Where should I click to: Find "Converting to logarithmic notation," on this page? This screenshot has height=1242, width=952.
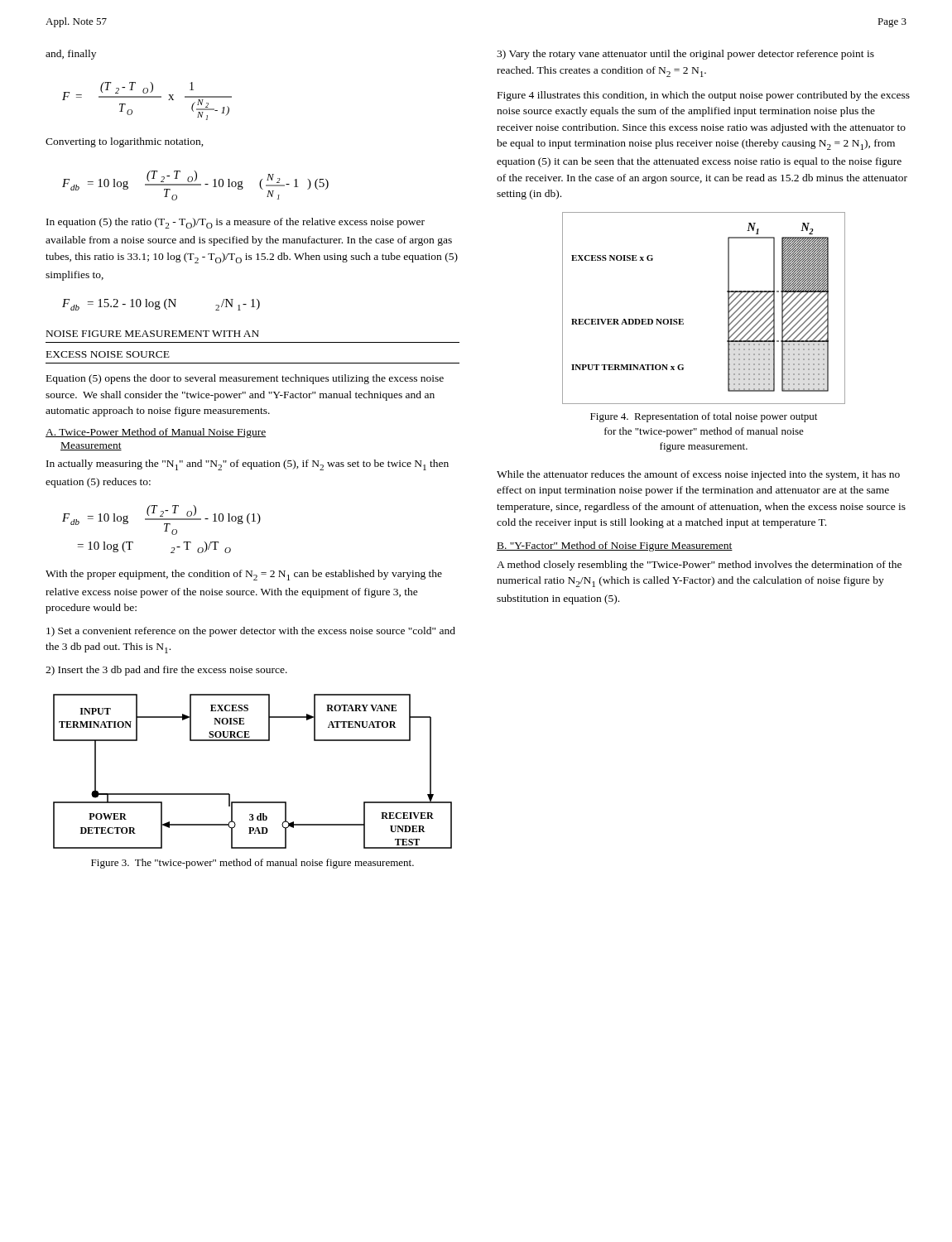click(x=125, y=141)
